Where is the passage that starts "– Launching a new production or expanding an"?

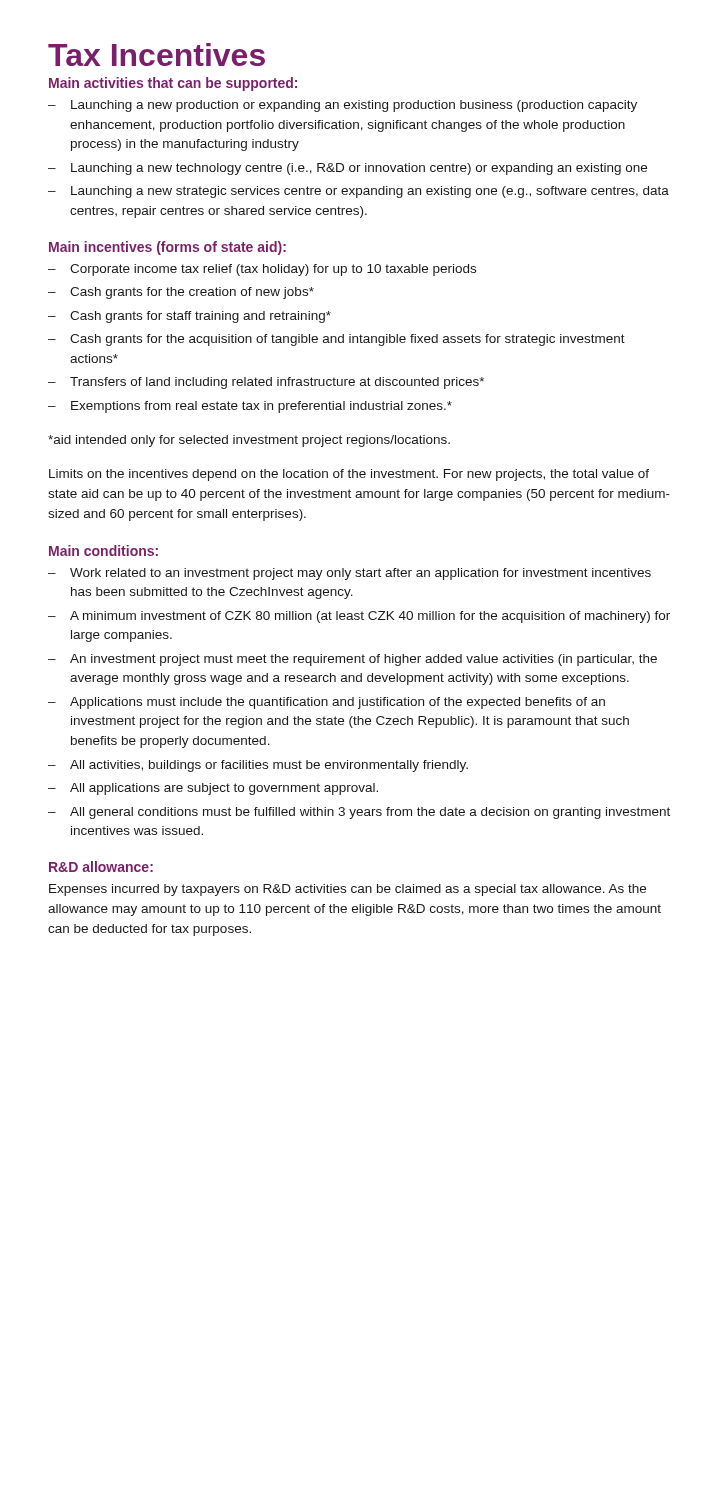pos(361,125)
